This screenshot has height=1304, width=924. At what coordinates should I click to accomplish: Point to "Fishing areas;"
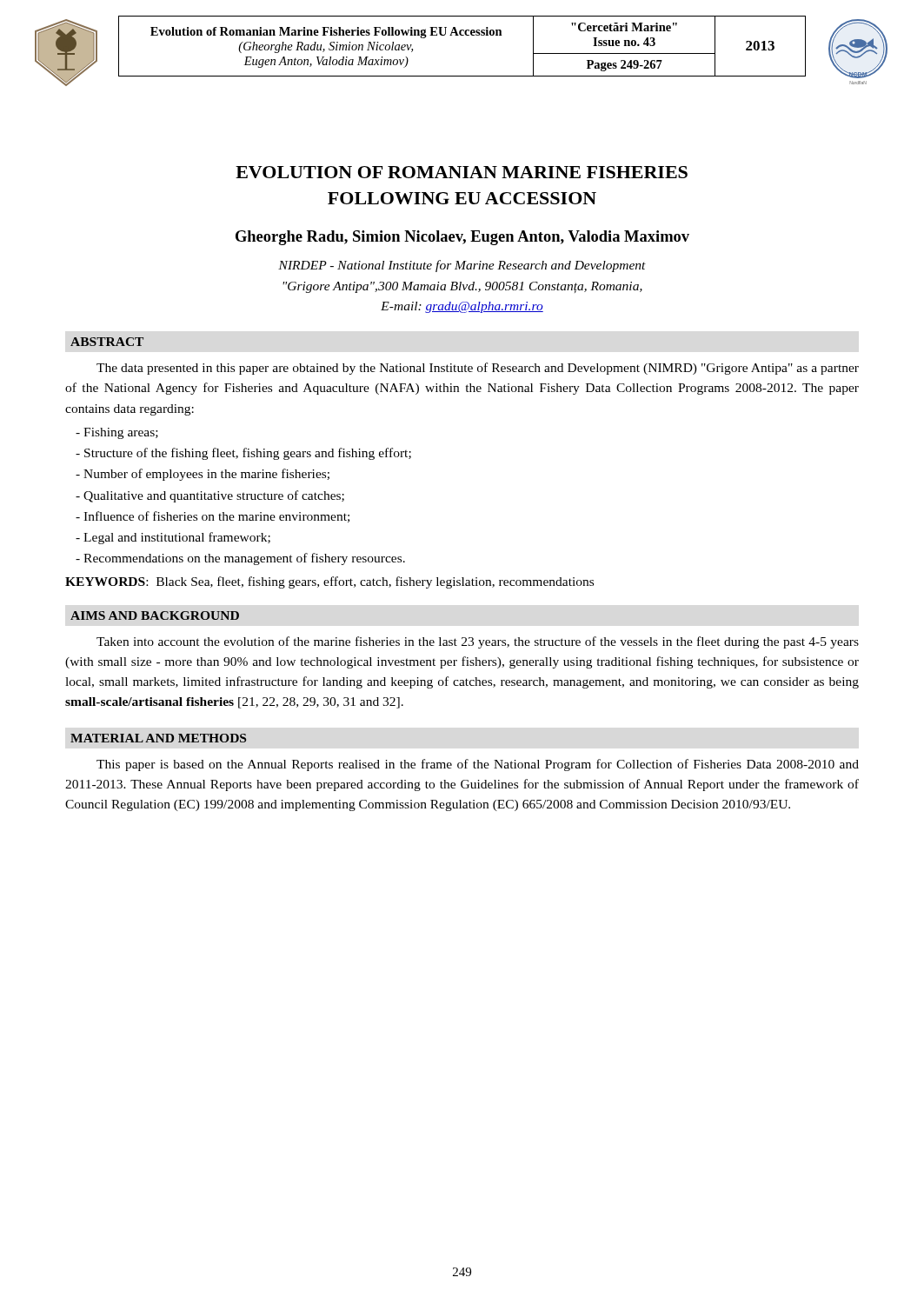click(x=117, y=431)
